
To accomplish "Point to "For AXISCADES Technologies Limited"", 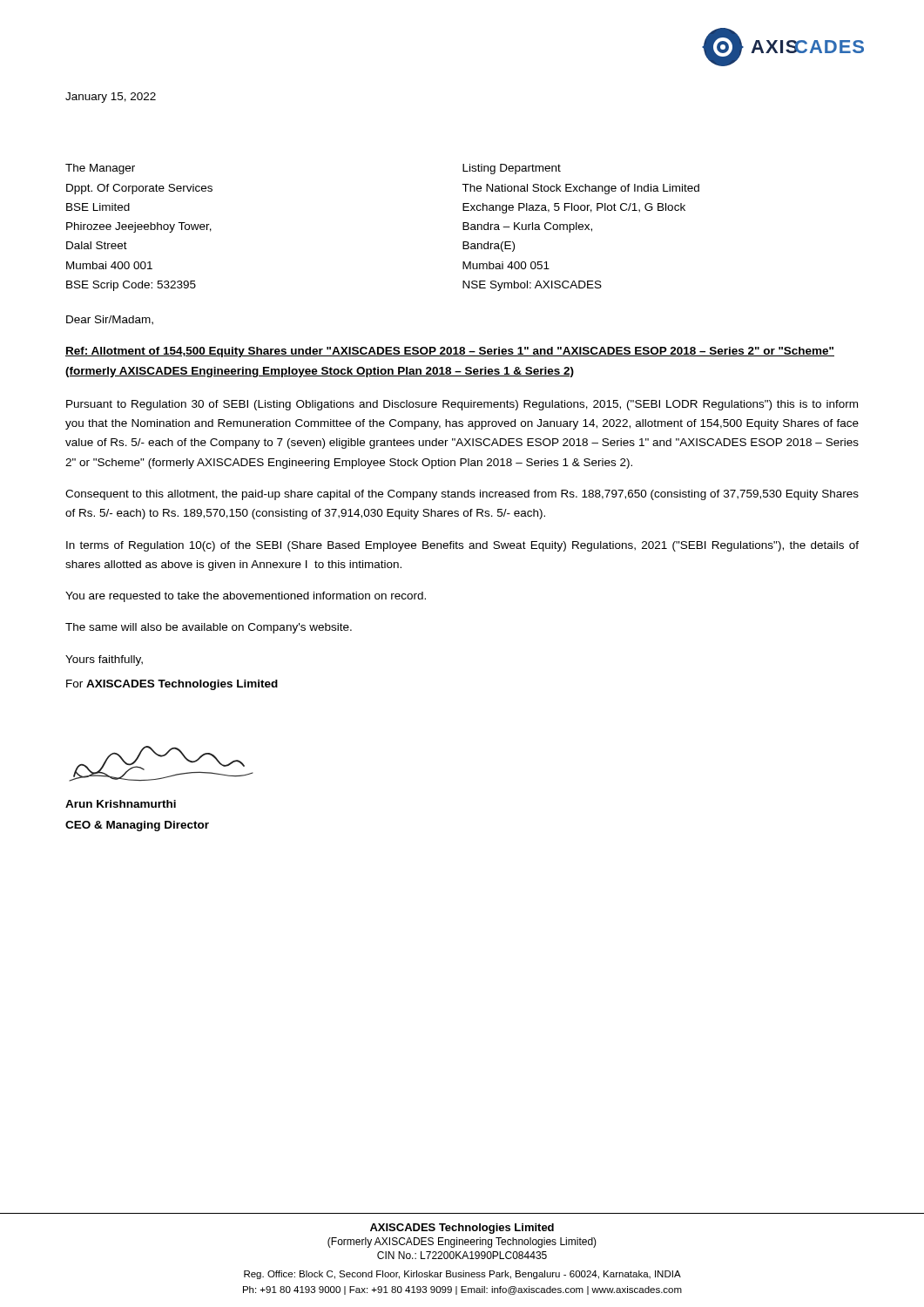I will point(172,683).
